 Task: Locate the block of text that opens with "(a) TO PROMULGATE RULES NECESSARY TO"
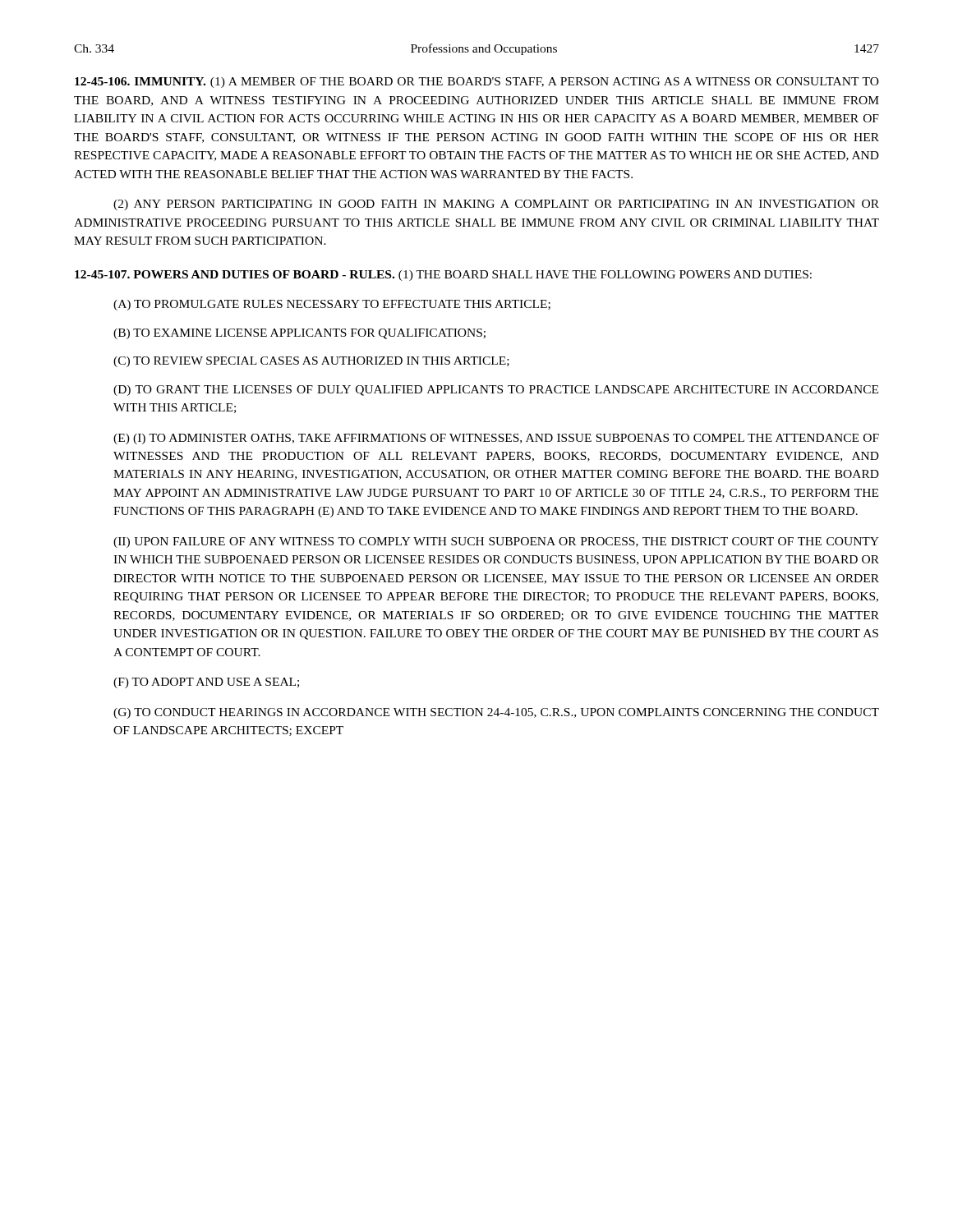point(332,304)
